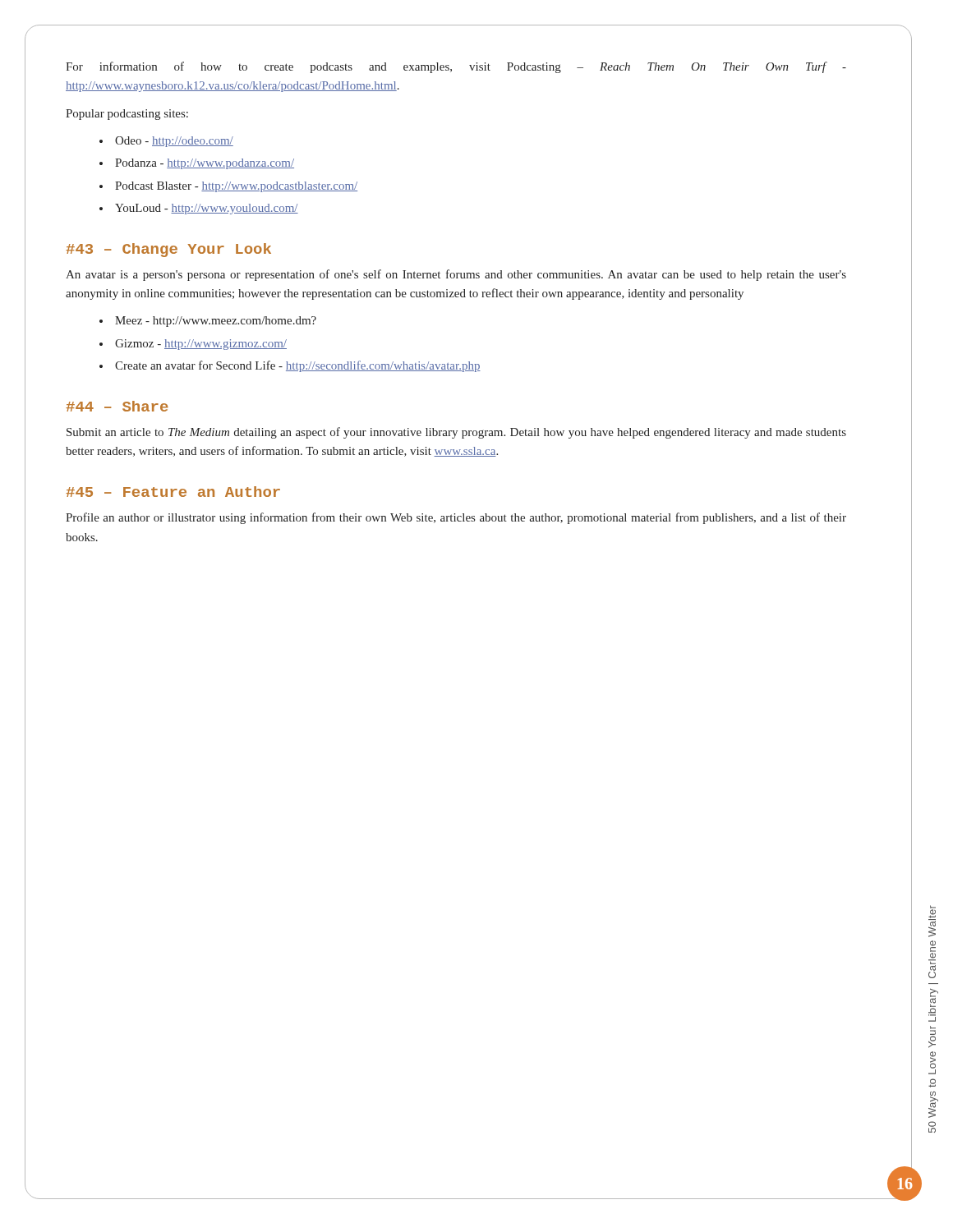Click on the passage starting "Create an avatar for Second"
The width and height of the screenshot is (953, 1232).
(x=298, y=366)
